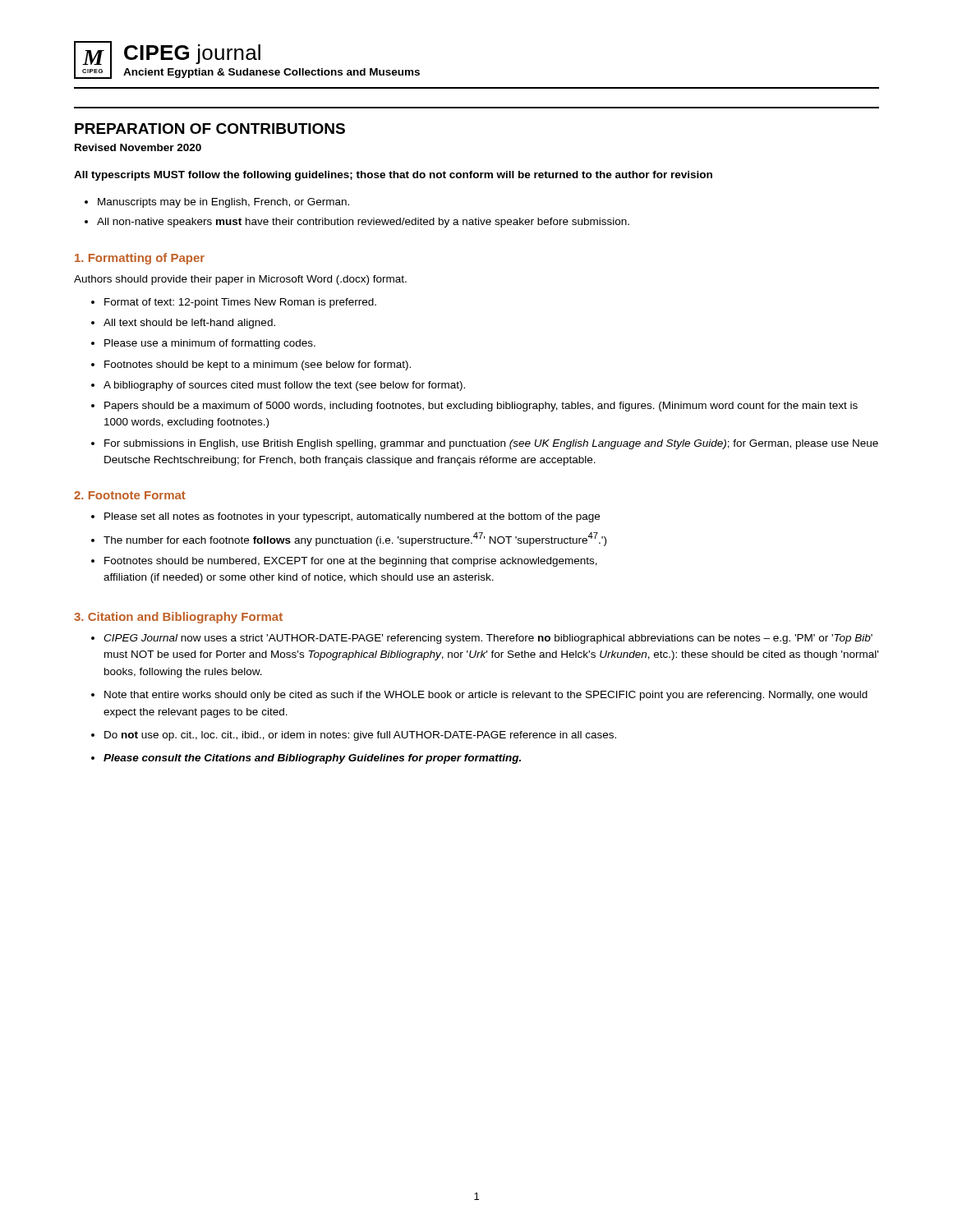
Task: Locate the region starting "Revised November 2020"
Action: click(x=138, y=147)
